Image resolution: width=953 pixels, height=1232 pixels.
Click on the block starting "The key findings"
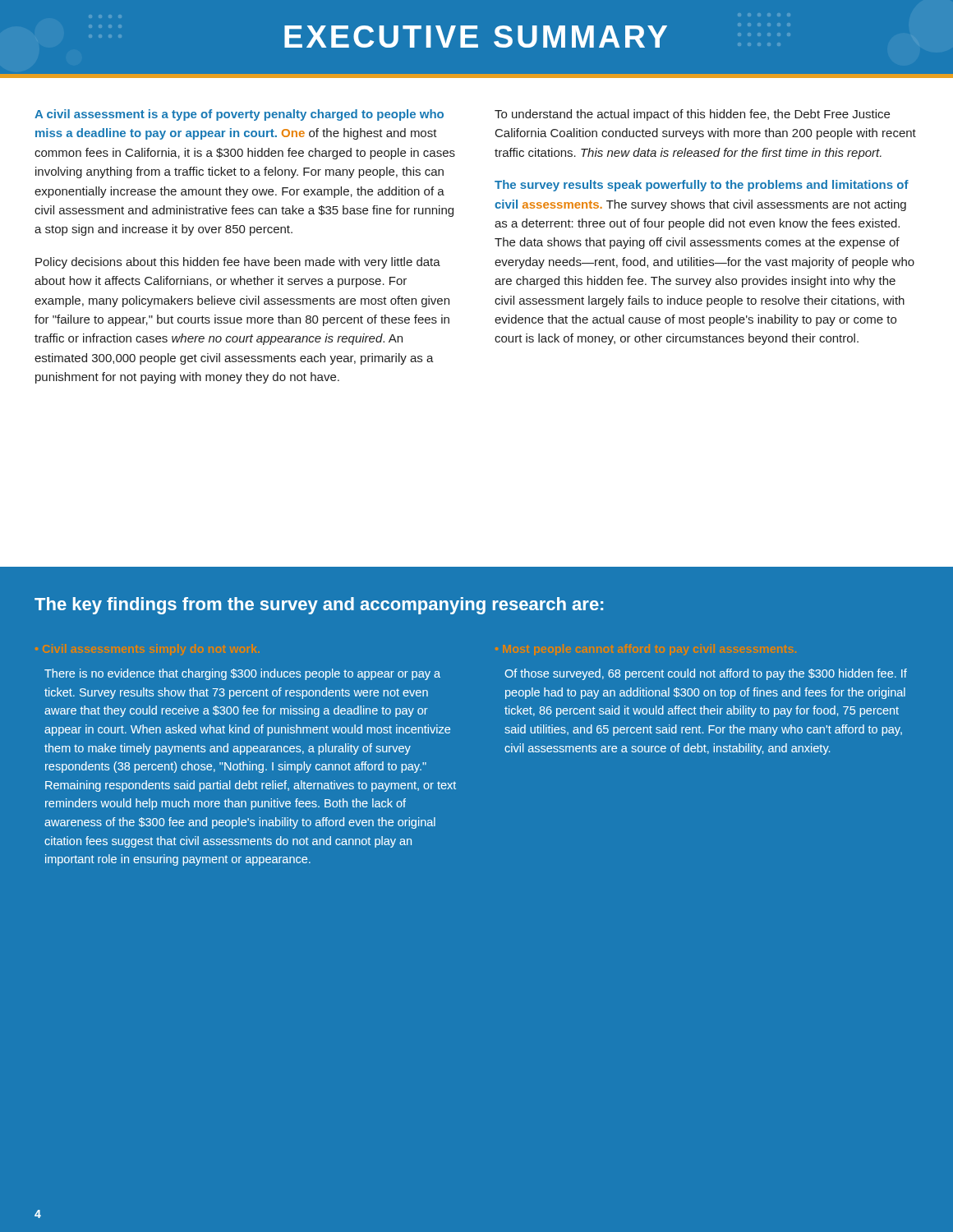[x=320, y=604]
